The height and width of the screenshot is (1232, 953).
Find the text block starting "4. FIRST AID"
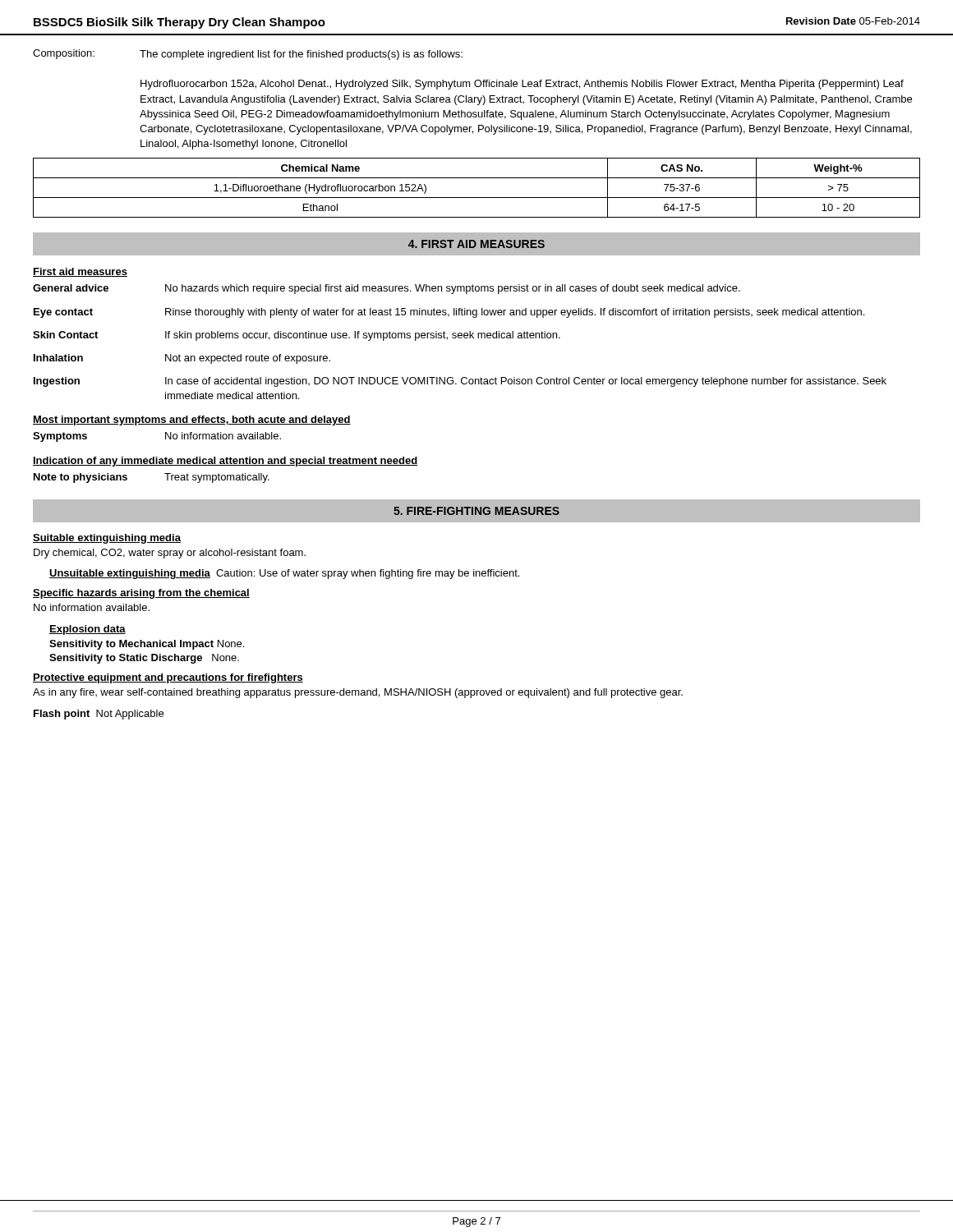click(476, 244)
